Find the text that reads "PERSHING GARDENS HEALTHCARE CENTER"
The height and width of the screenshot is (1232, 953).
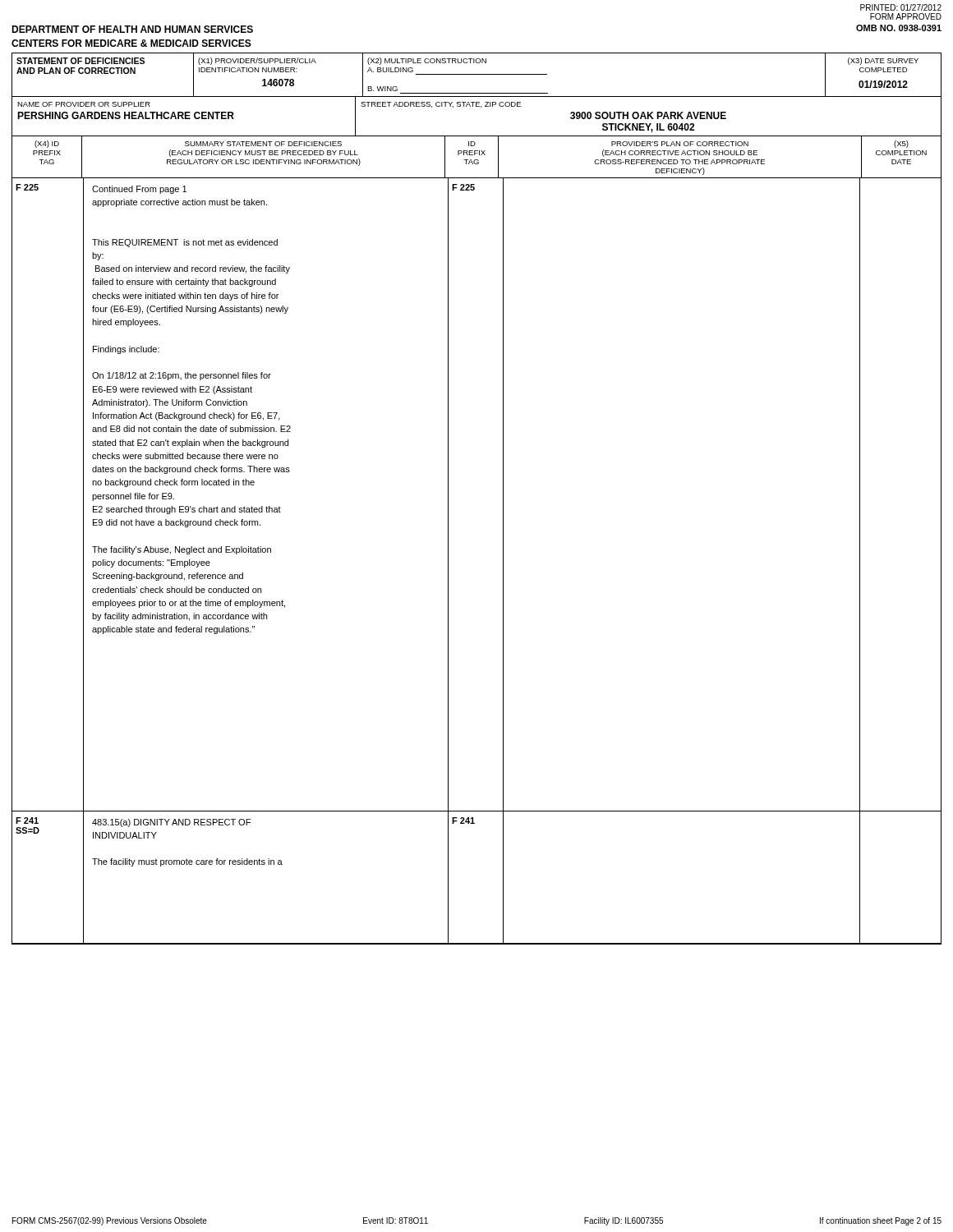(126, 116)
